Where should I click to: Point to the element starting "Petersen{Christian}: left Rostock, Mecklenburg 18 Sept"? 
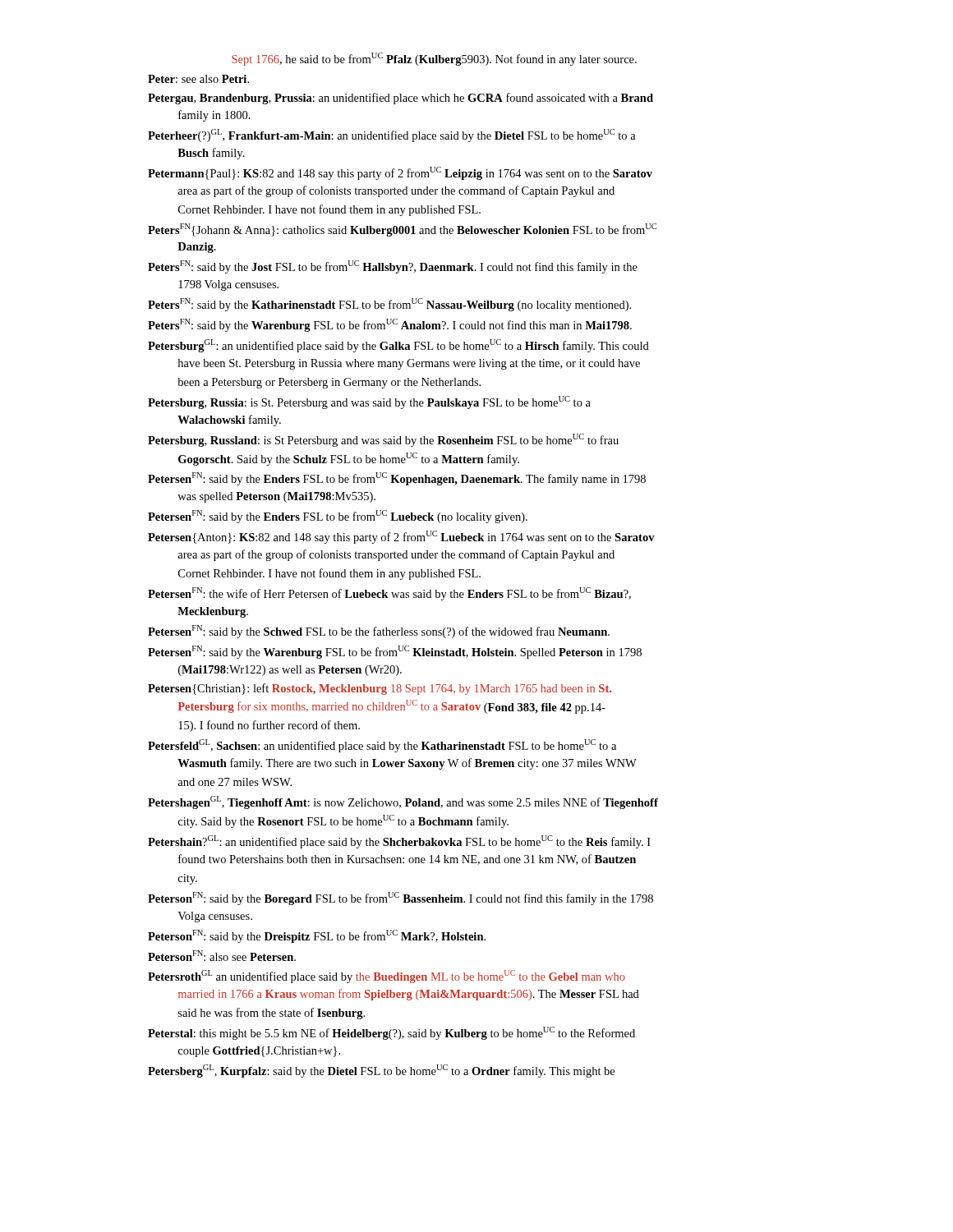501,708
